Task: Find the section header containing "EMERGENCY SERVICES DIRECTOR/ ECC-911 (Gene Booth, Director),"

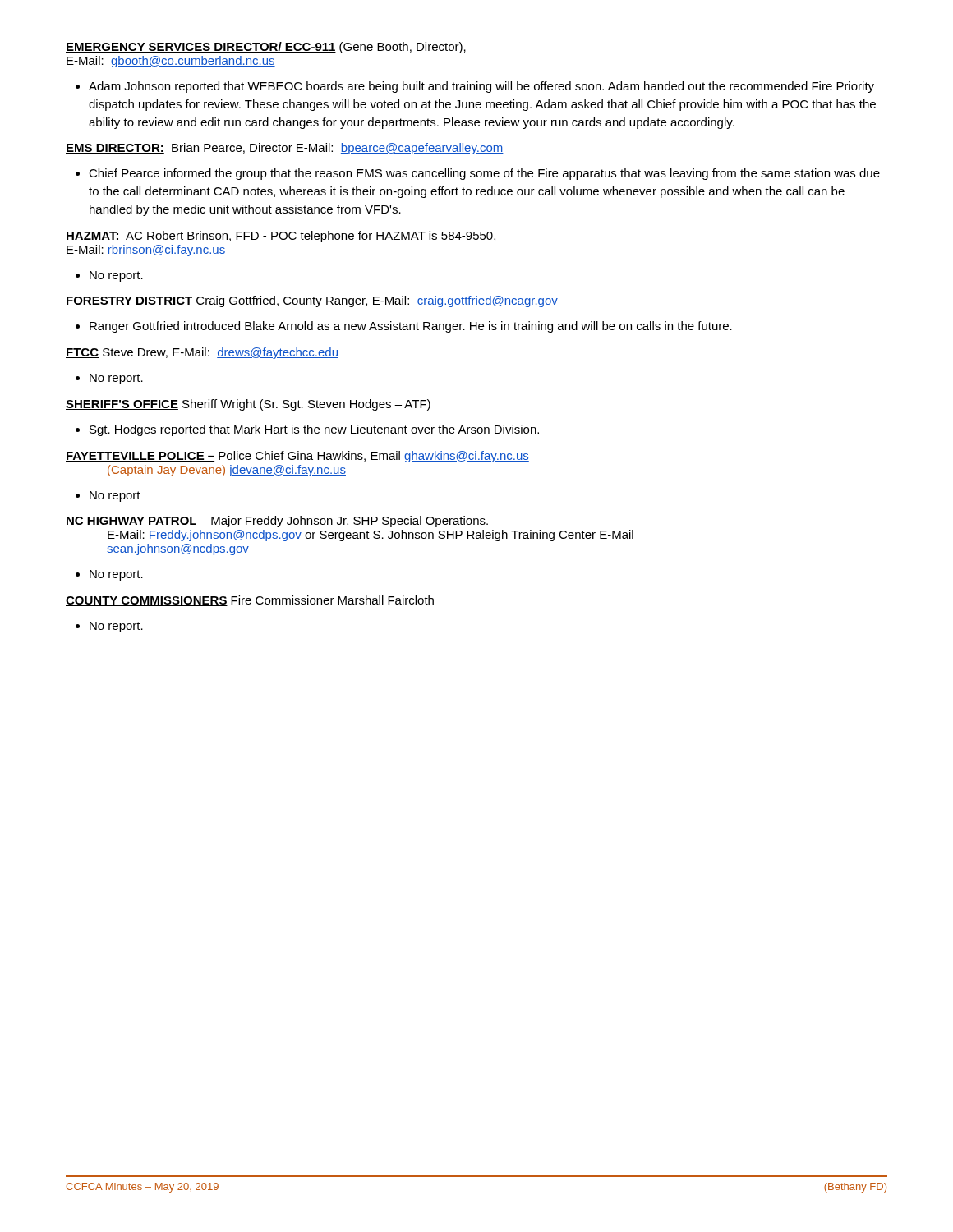Action: point(266,53)
